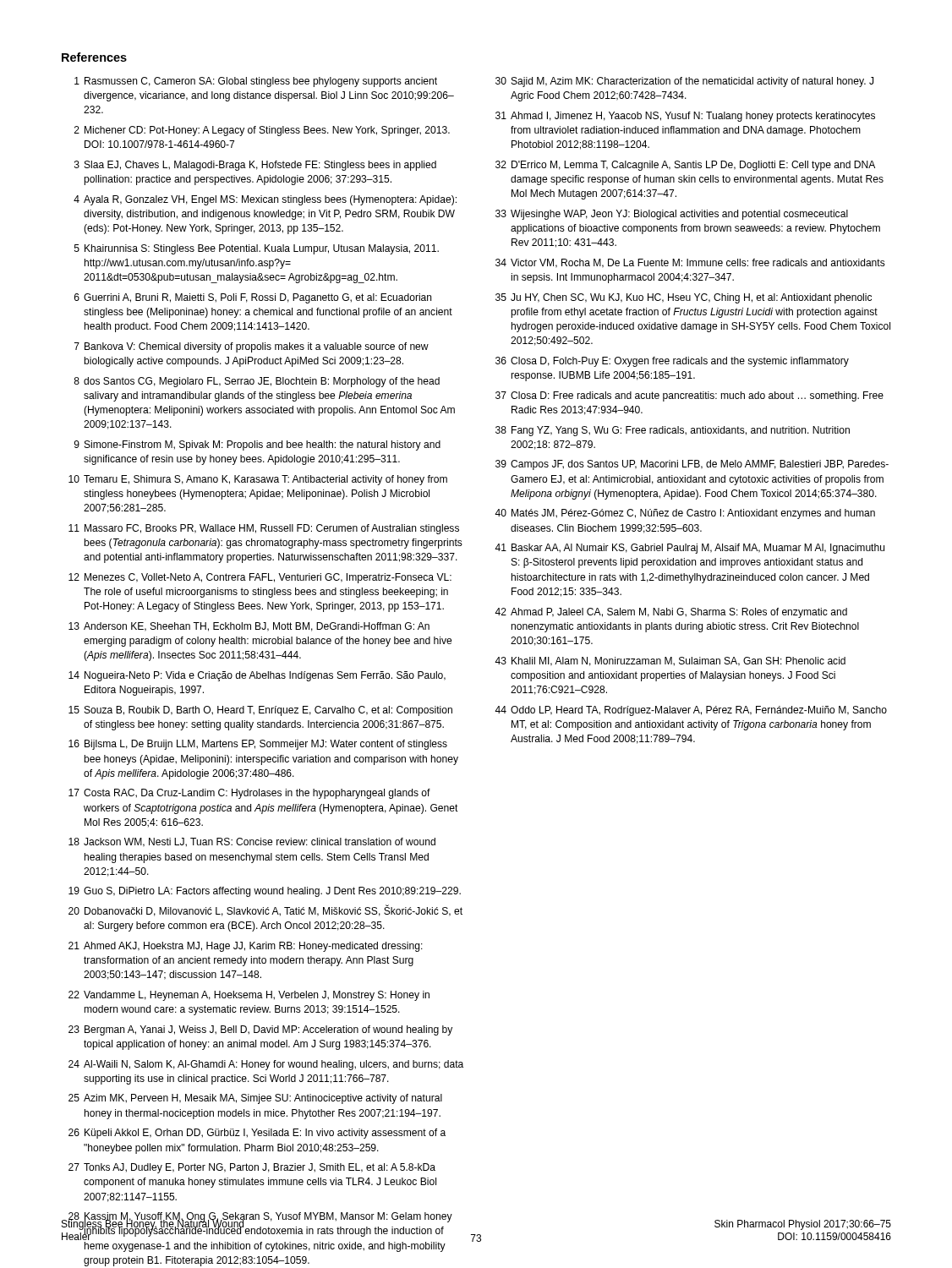The height and width of the screenshot is (1268, 952).
Task: Click the passage that begins "3 Slaa EJ,"
Action: pyautogui.click(x=263, y=173)
